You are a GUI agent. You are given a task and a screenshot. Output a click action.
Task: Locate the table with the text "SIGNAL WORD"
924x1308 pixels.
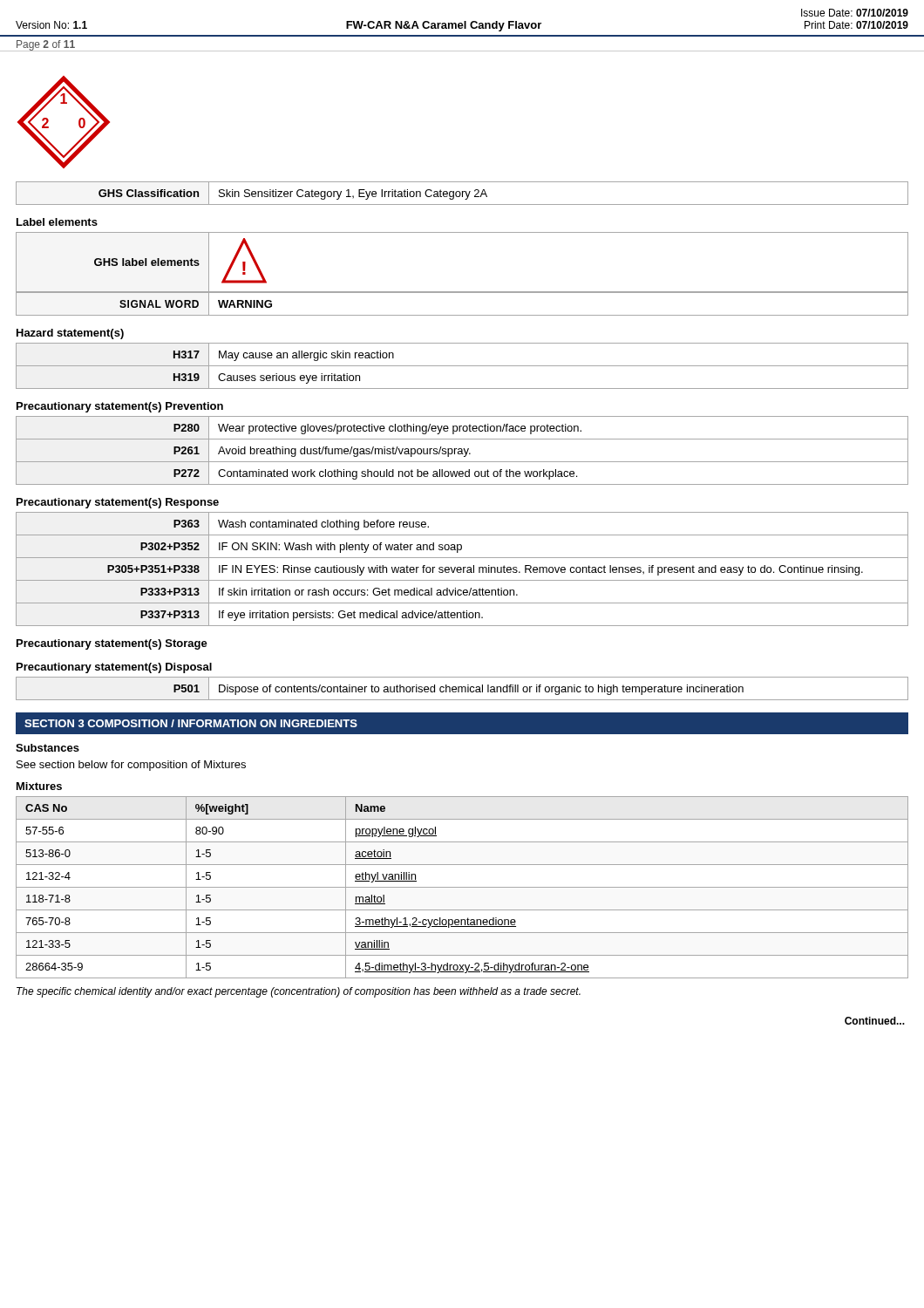click(x=462, y=304)
